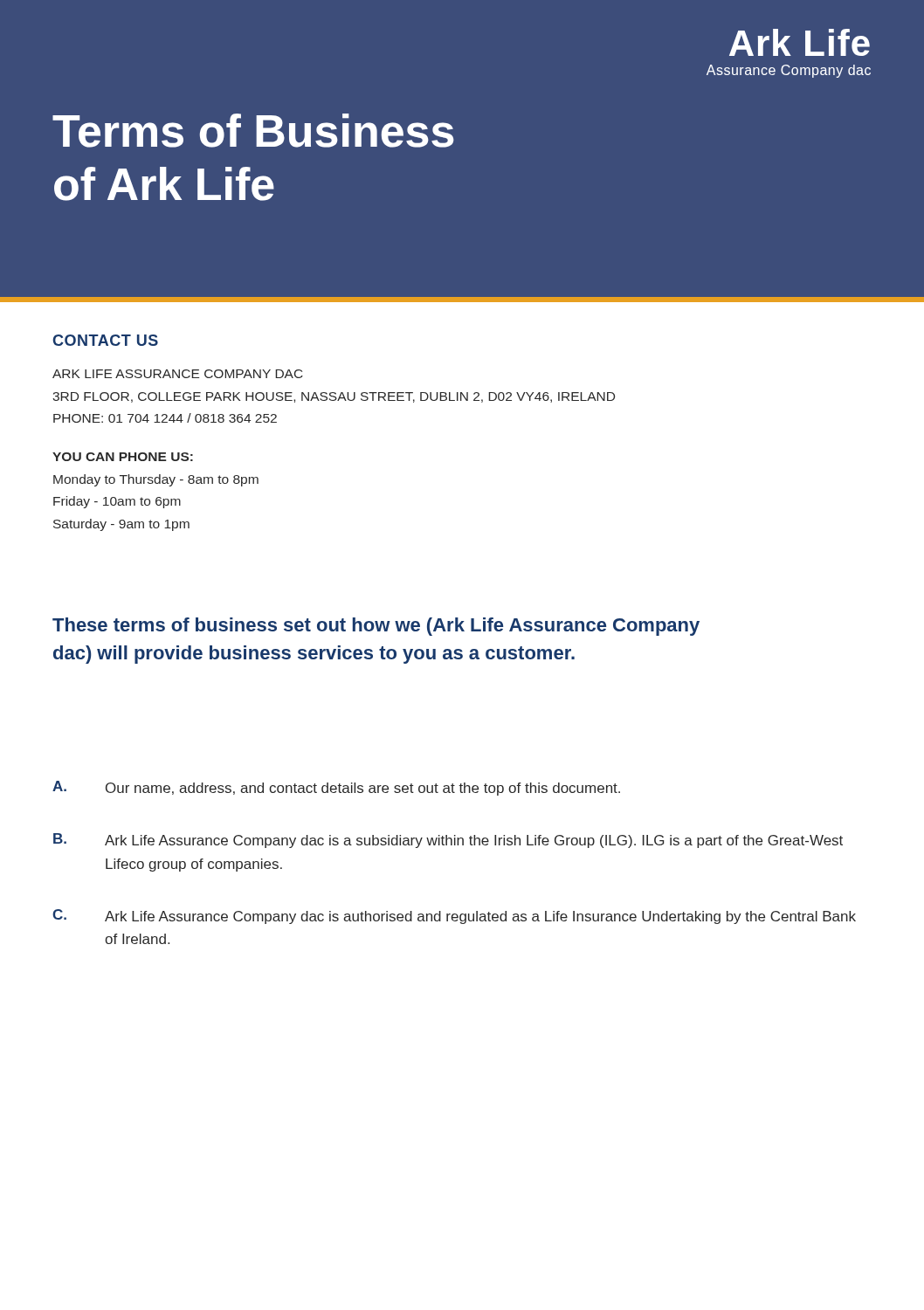Select the passage starting "B. Ark Life Assurance Company dac"
Image resolution: width=924 pixels, height=1310 pixels.
click(x=462, y=853)
